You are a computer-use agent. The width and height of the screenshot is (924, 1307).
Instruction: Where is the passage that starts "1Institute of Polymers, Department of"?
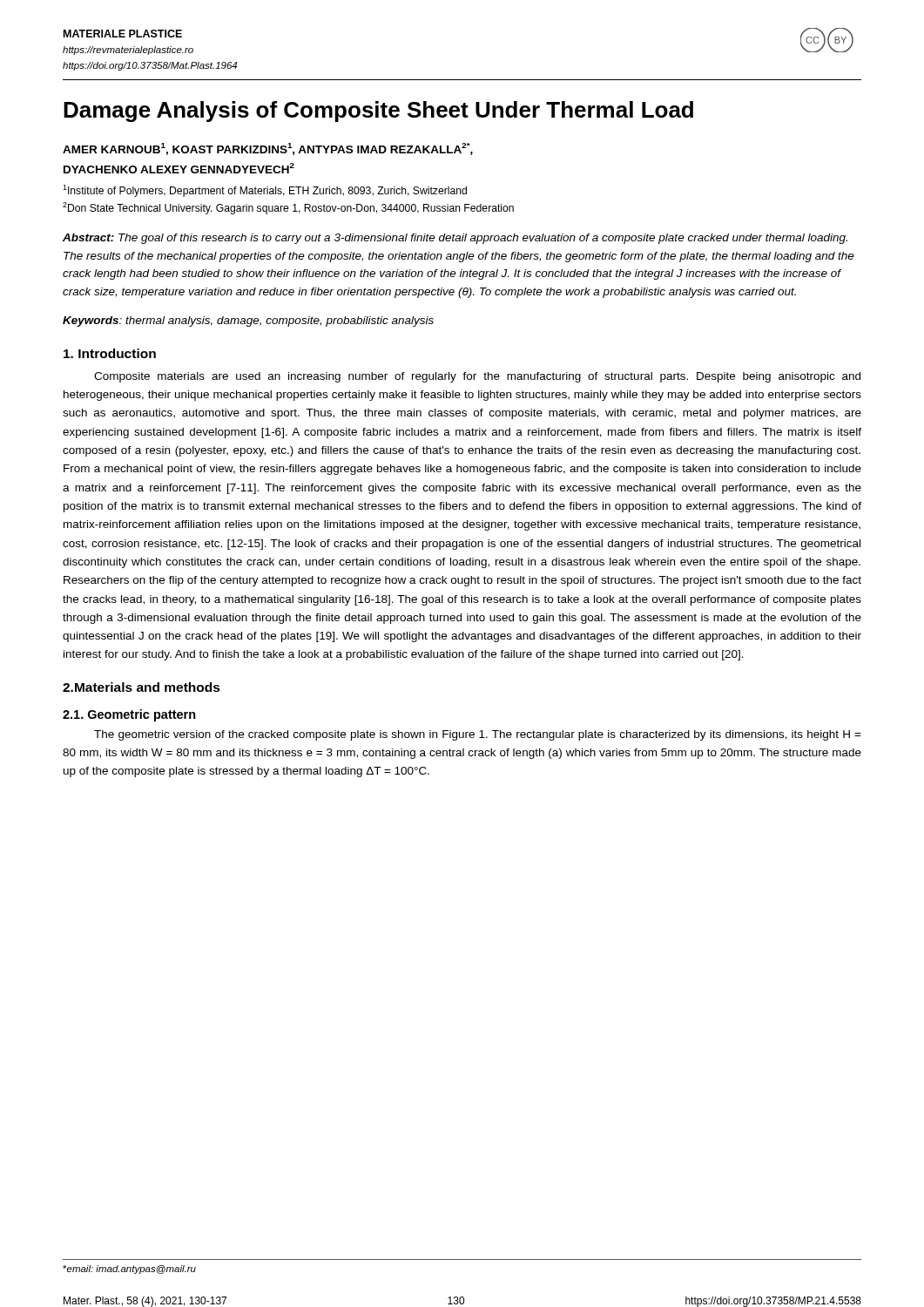462,199
